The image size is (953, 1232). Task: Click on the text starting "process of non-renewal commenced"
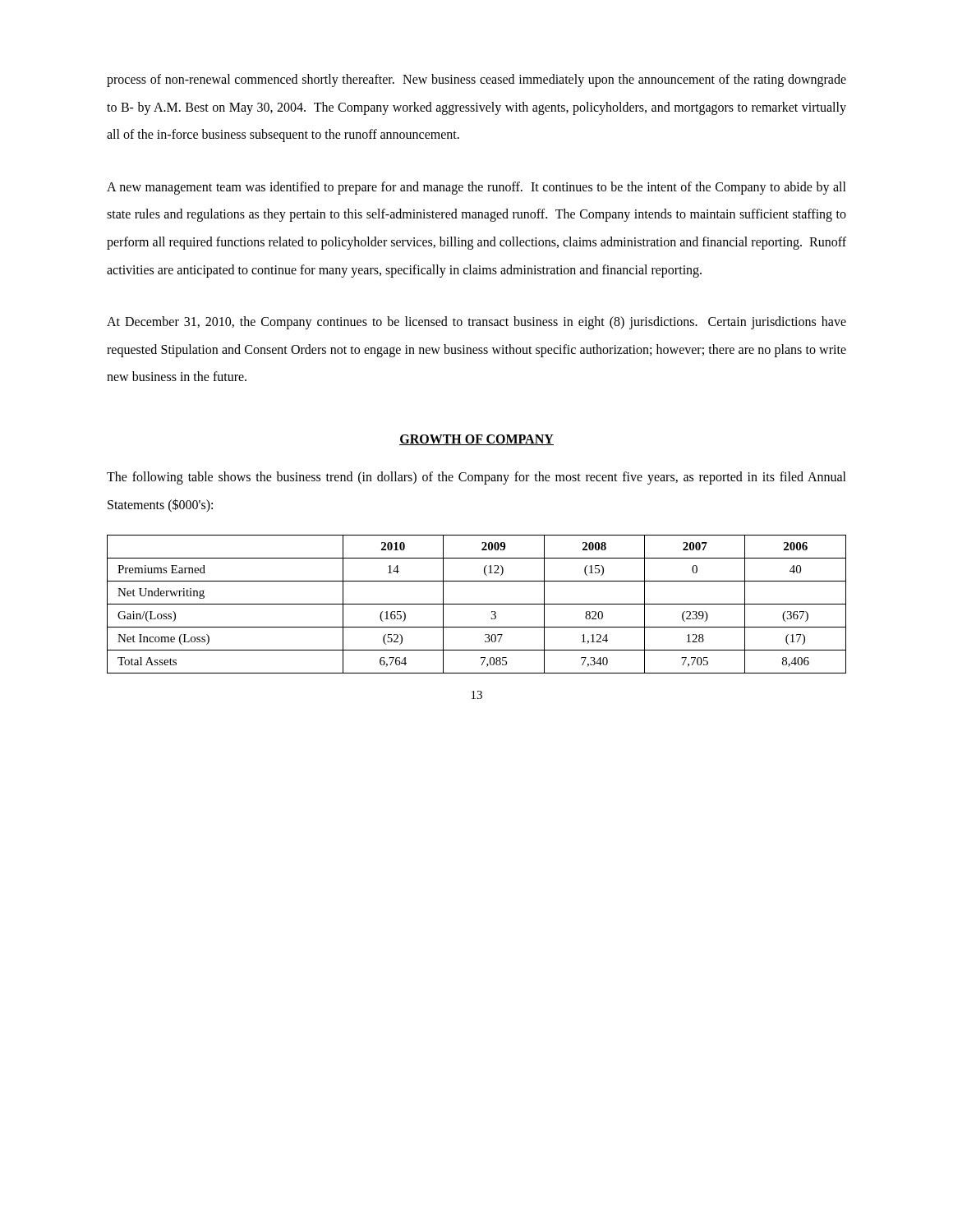tap(476, 107)
